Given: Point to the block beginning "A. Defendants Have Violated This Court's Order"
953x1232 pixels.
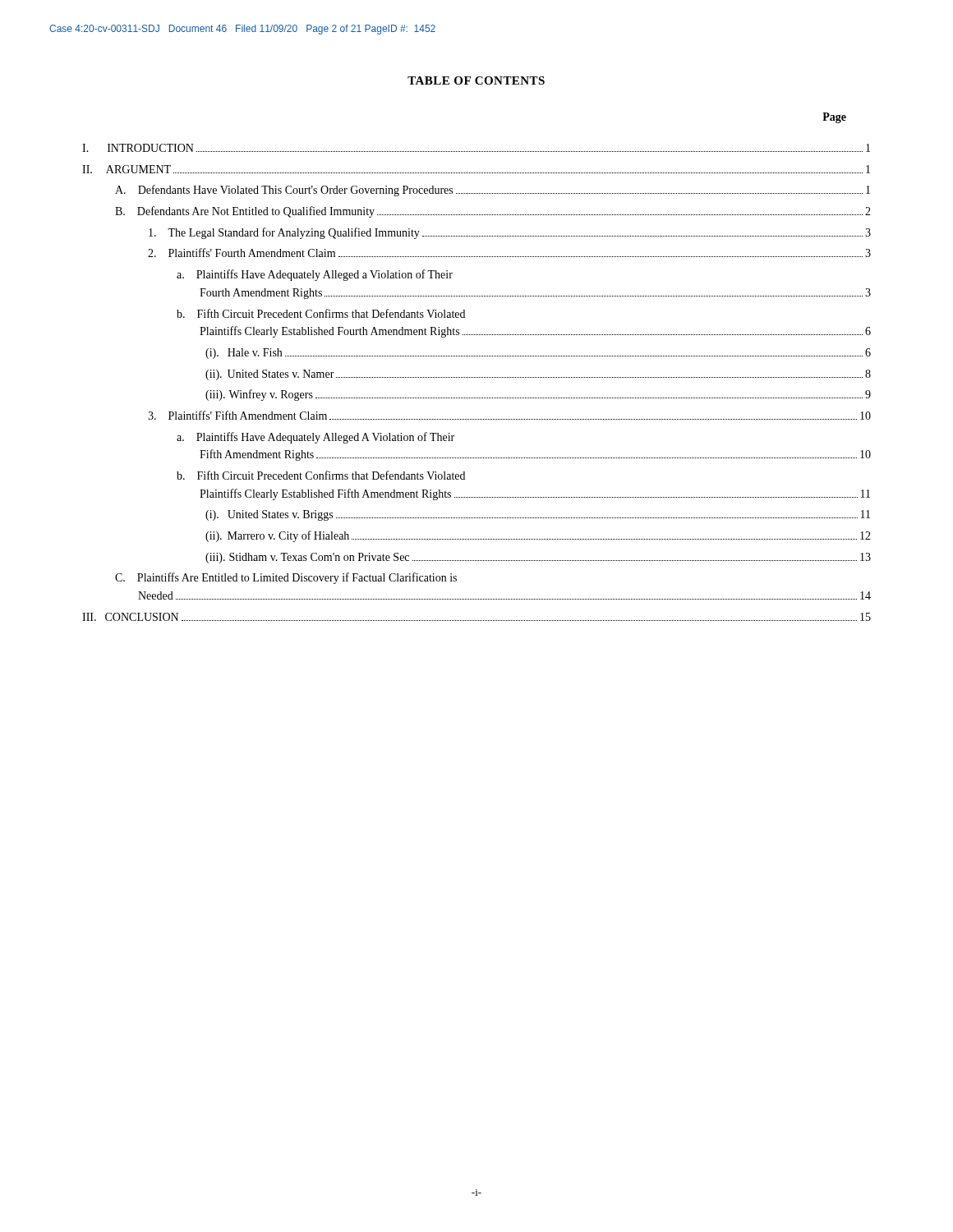Looking at the screenshot, I should (x=493, y=191).
